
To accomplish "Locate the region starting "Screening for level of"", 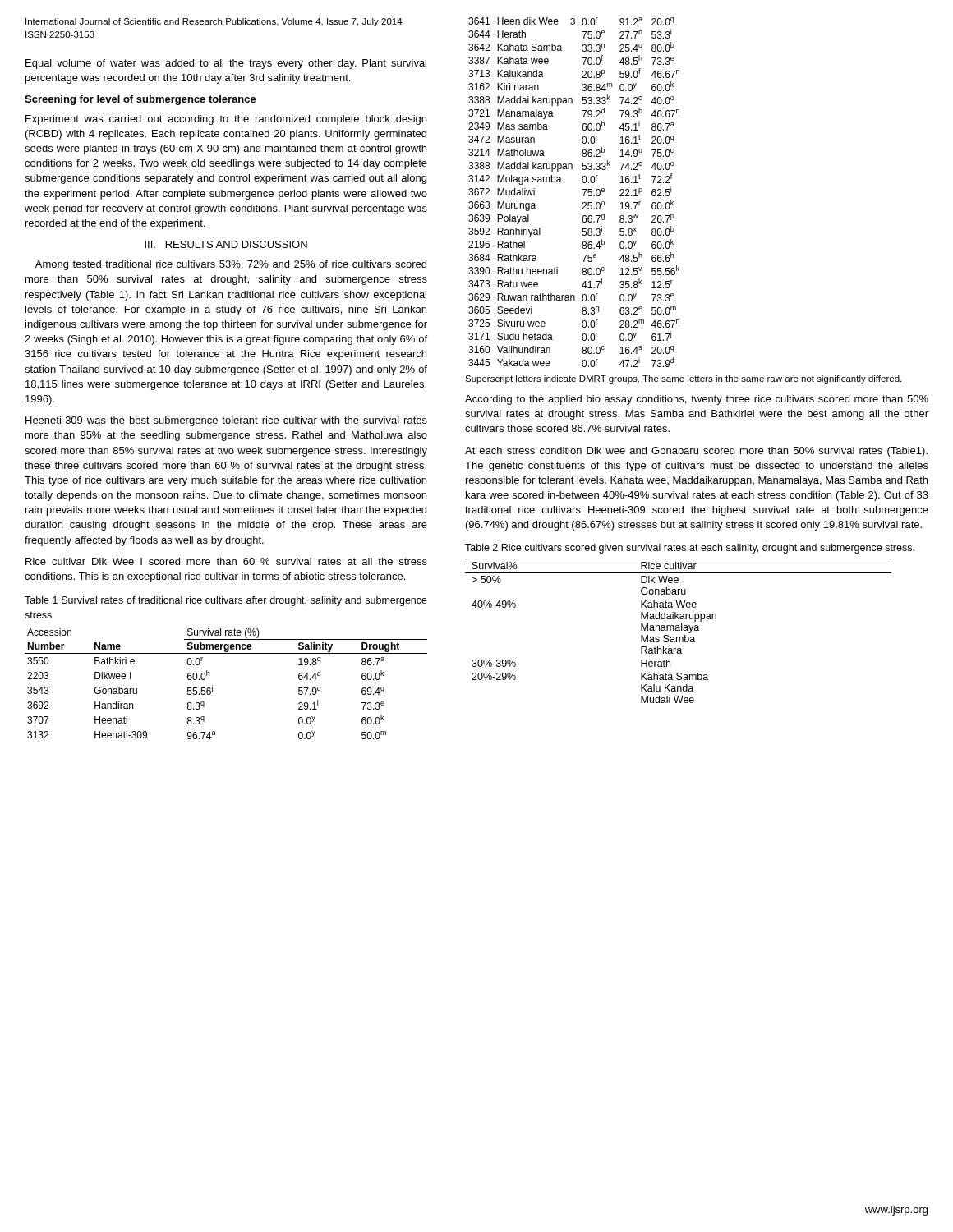I will coord(226,100).
